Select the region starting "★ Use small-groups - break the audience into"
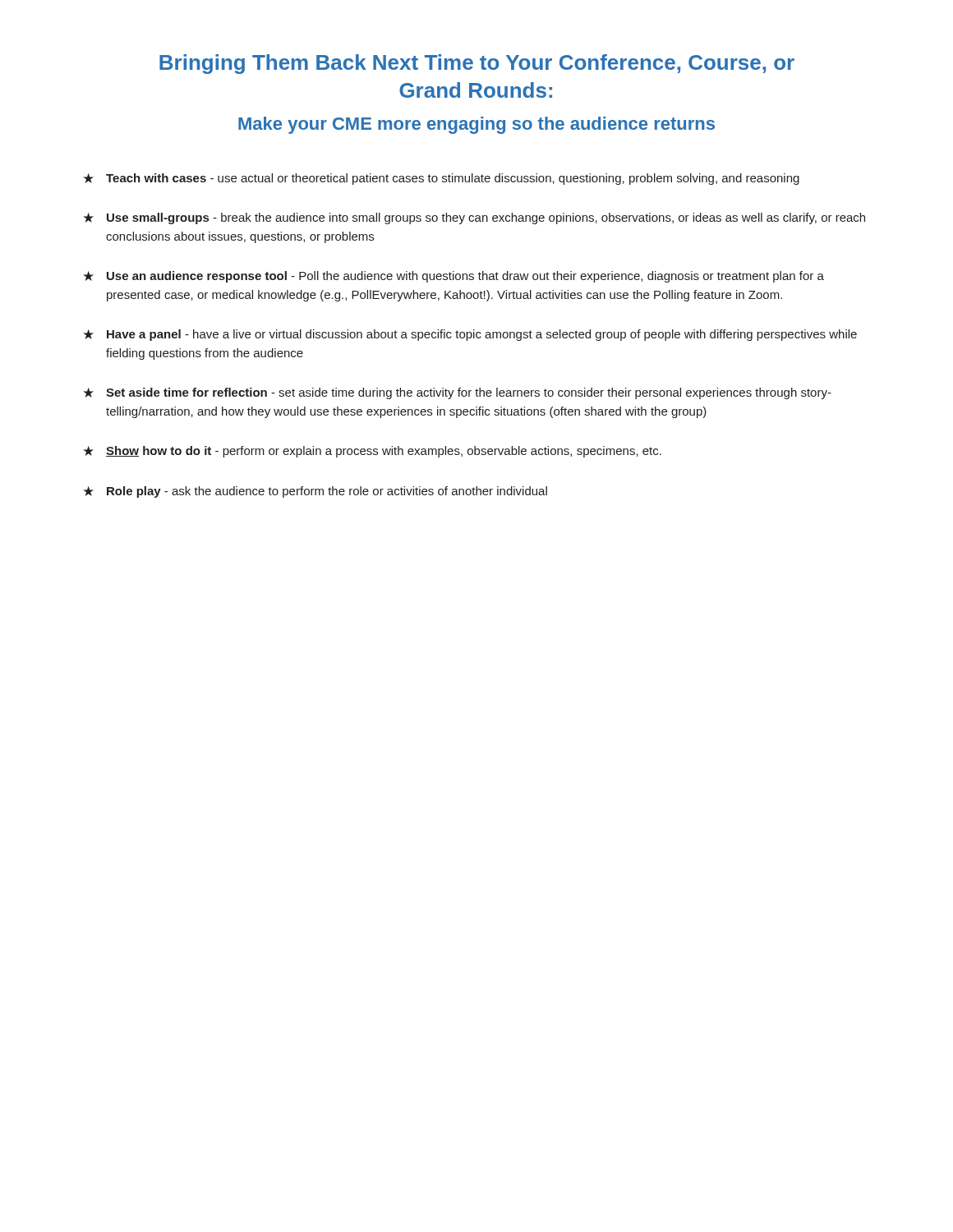The height and width of the screenshot is (1232, 953). tap(476, 227)
